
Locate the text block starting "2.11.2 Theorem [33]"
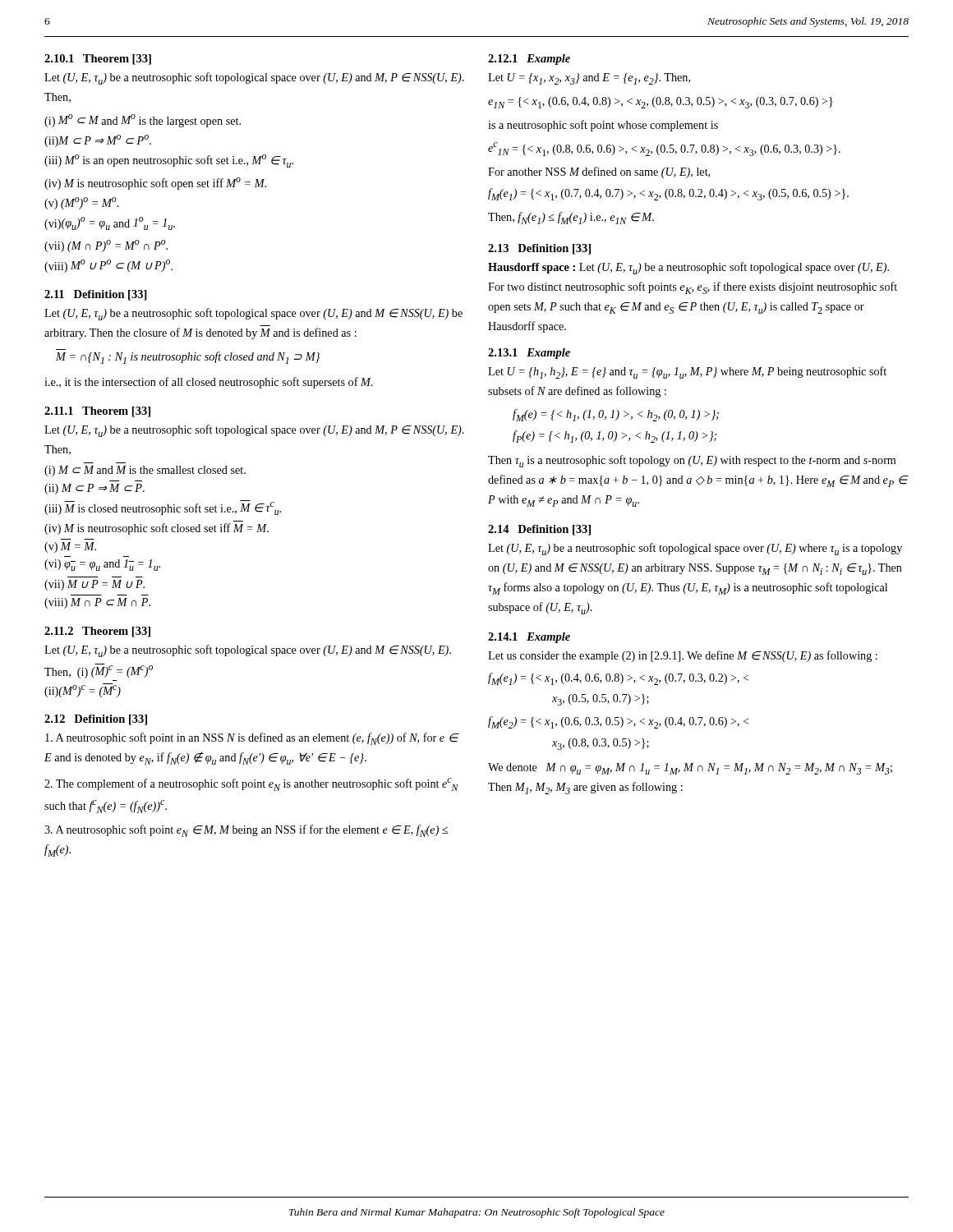[x=98, y=630]
